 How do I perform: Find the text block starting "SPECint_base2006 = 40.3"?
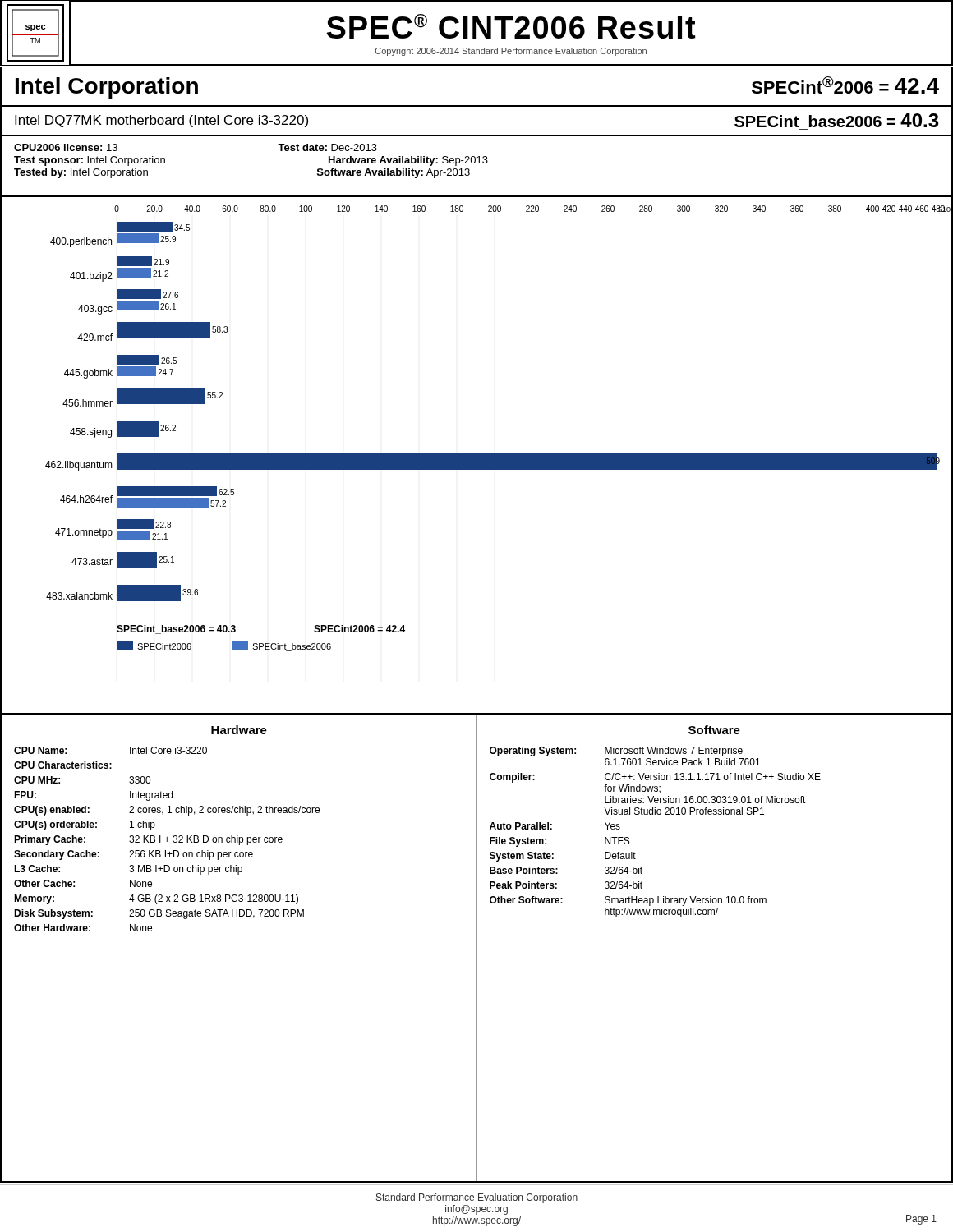836,120
